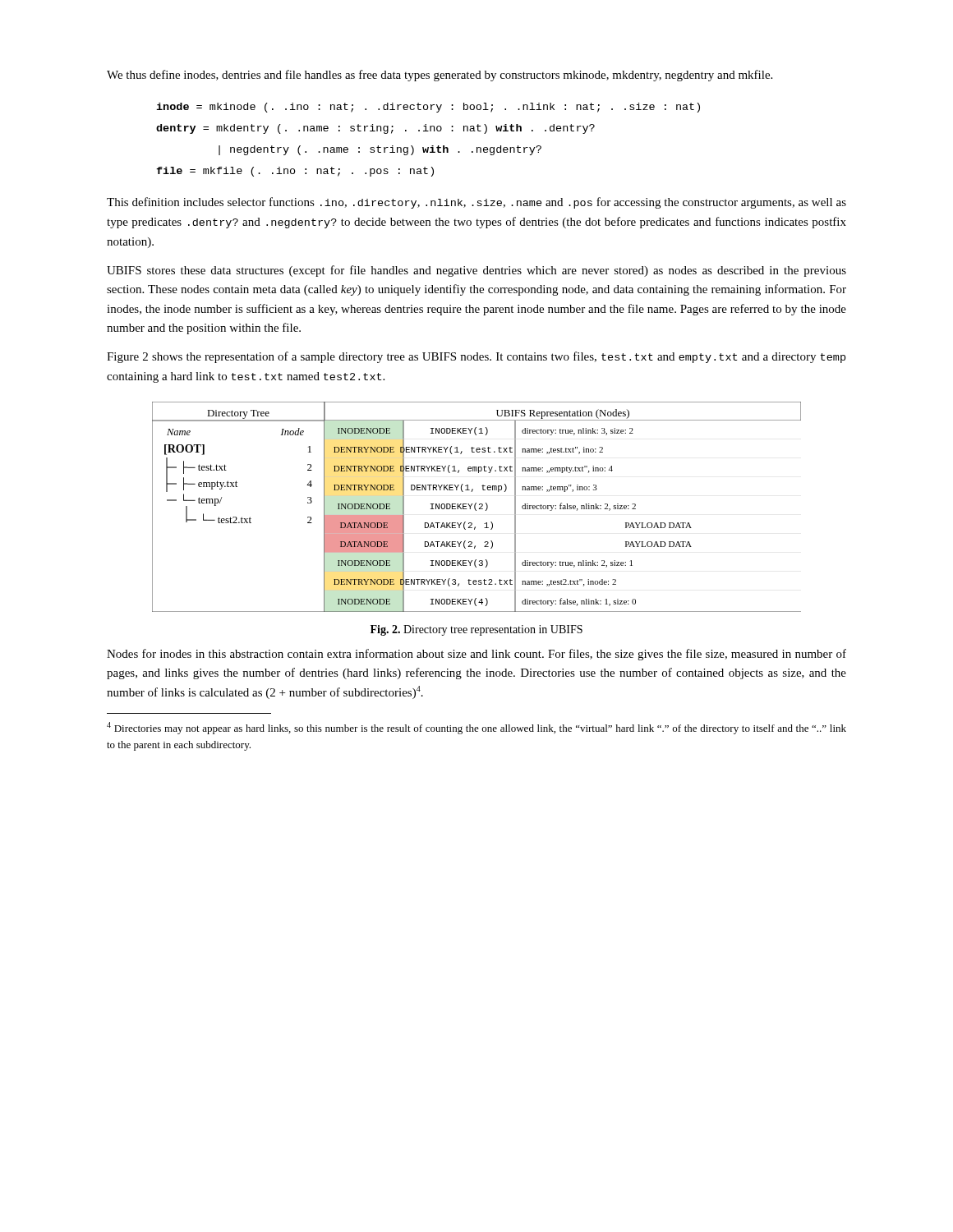The width and height of the screenshot is (953, 1232).
Task: Locate the formula that reads "inode = mkinode"
Action: (429, 139)
